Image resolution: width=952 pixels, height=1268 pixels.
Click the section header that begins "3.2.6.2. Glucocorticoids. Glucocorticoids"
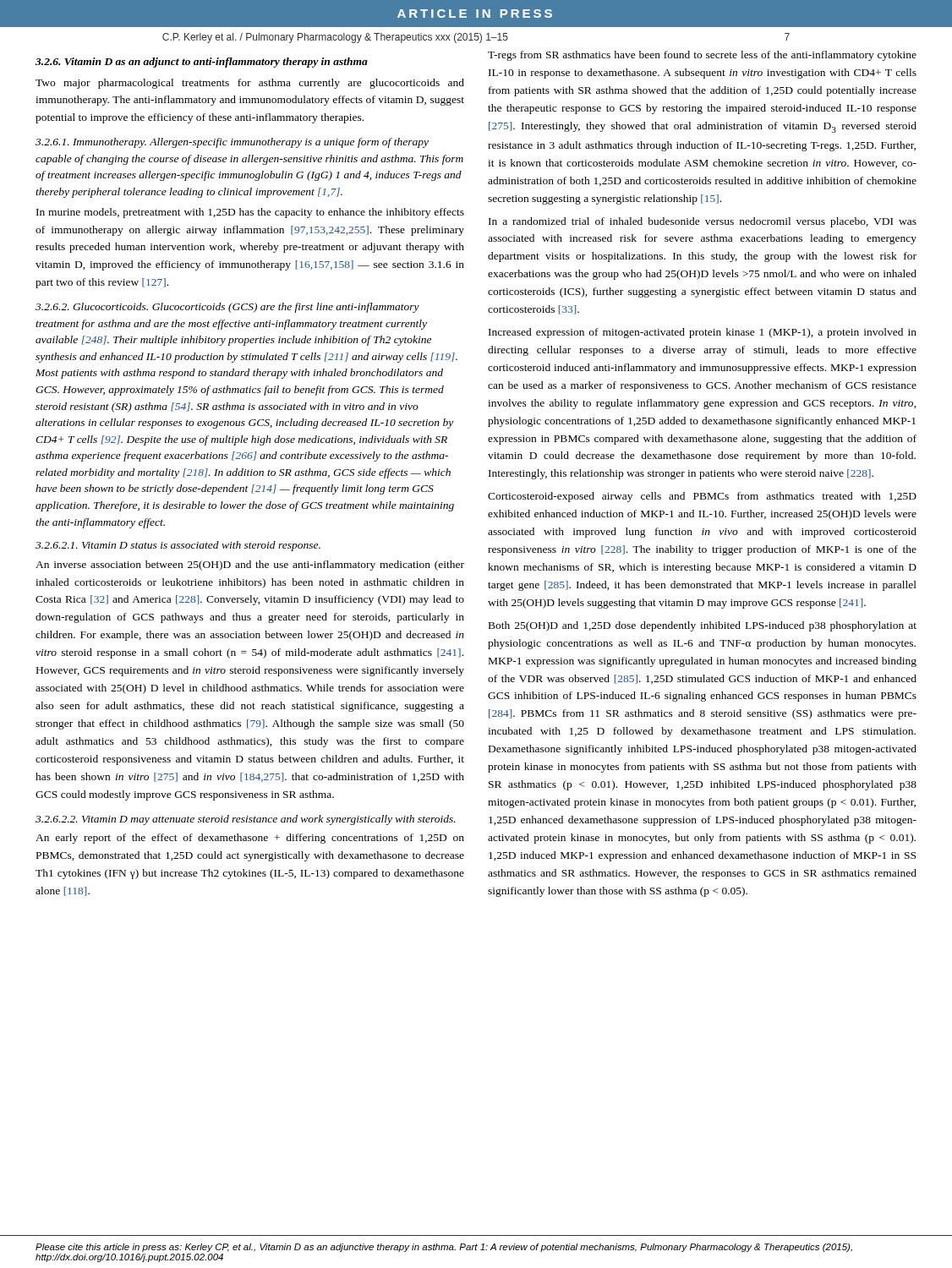[247, 414]
